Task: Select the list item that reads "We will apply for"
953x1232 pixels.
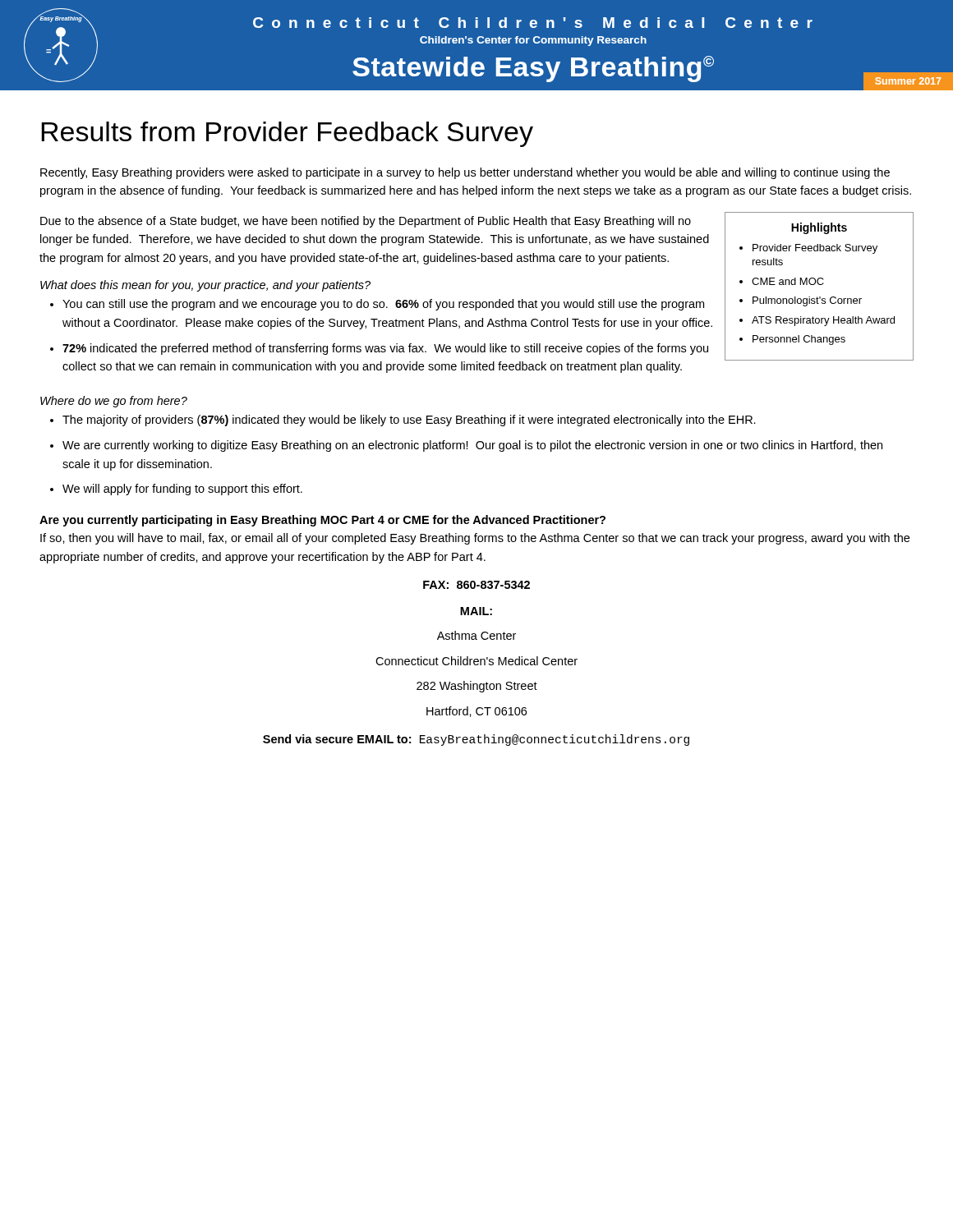Action: (183, 489)
